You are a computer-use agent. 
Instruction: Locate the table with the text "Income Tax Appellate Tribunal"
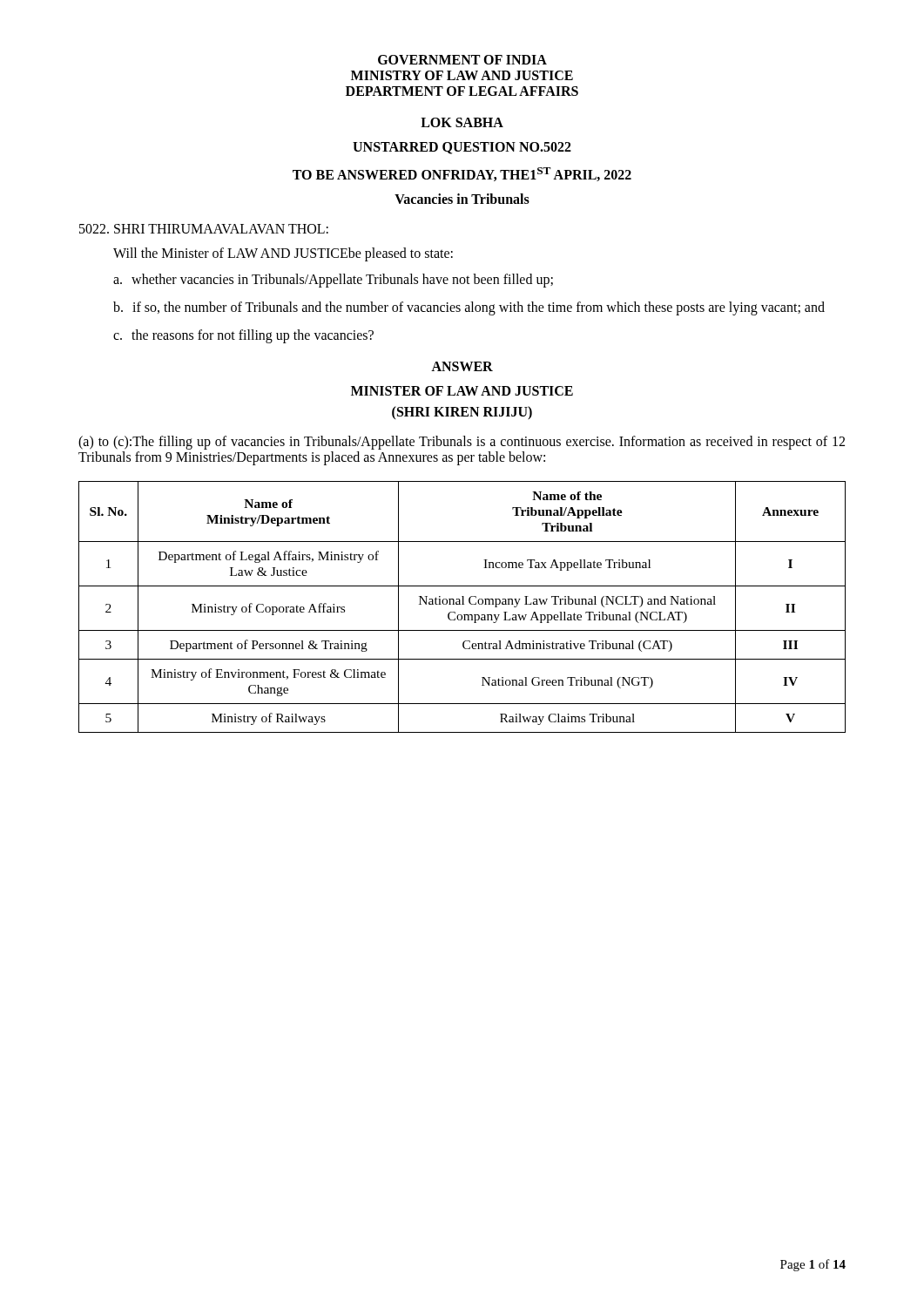462,607
